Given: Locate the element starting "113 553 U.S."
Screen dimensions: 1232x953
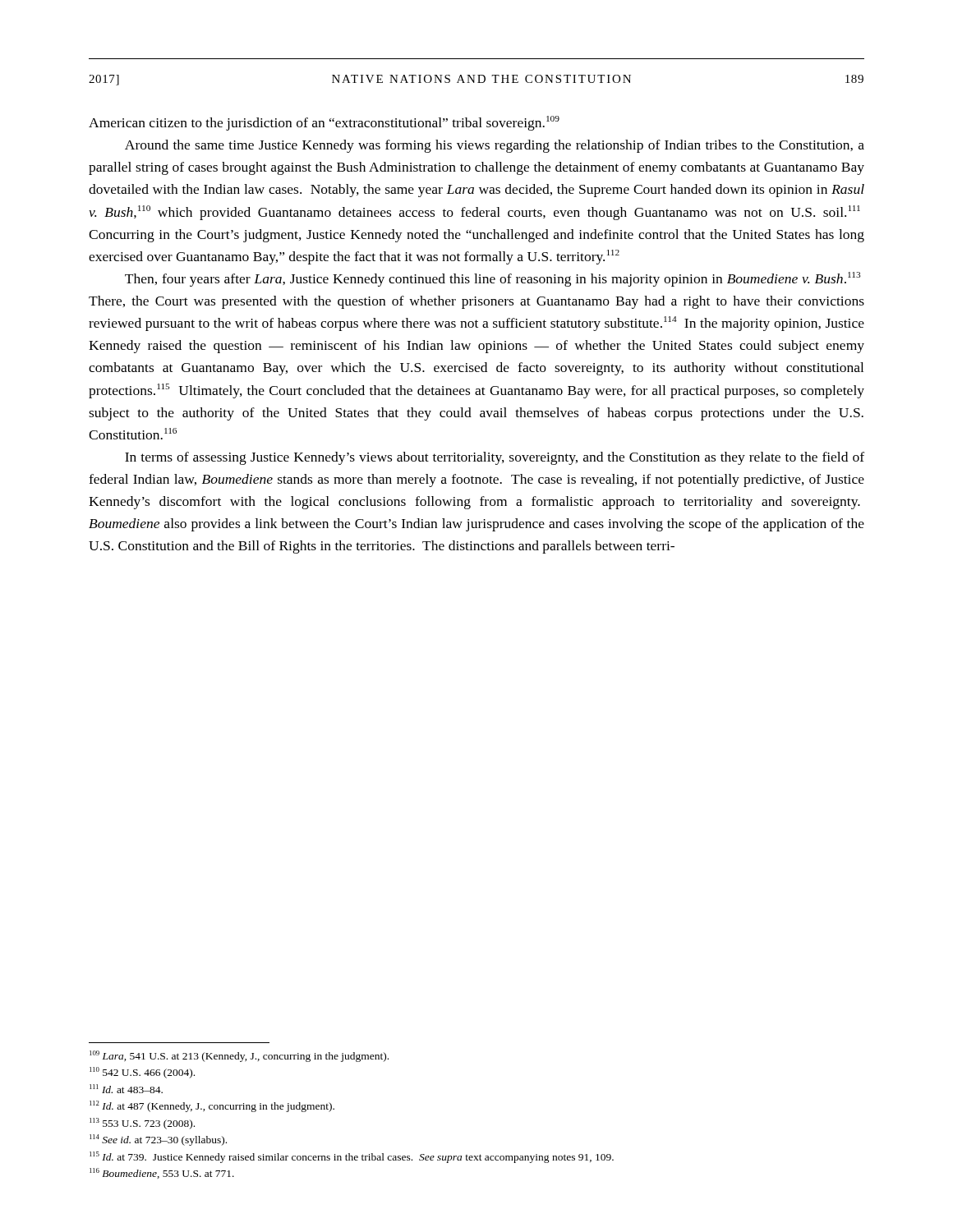Looking at the screenshot, I should tap(142, 1122).
